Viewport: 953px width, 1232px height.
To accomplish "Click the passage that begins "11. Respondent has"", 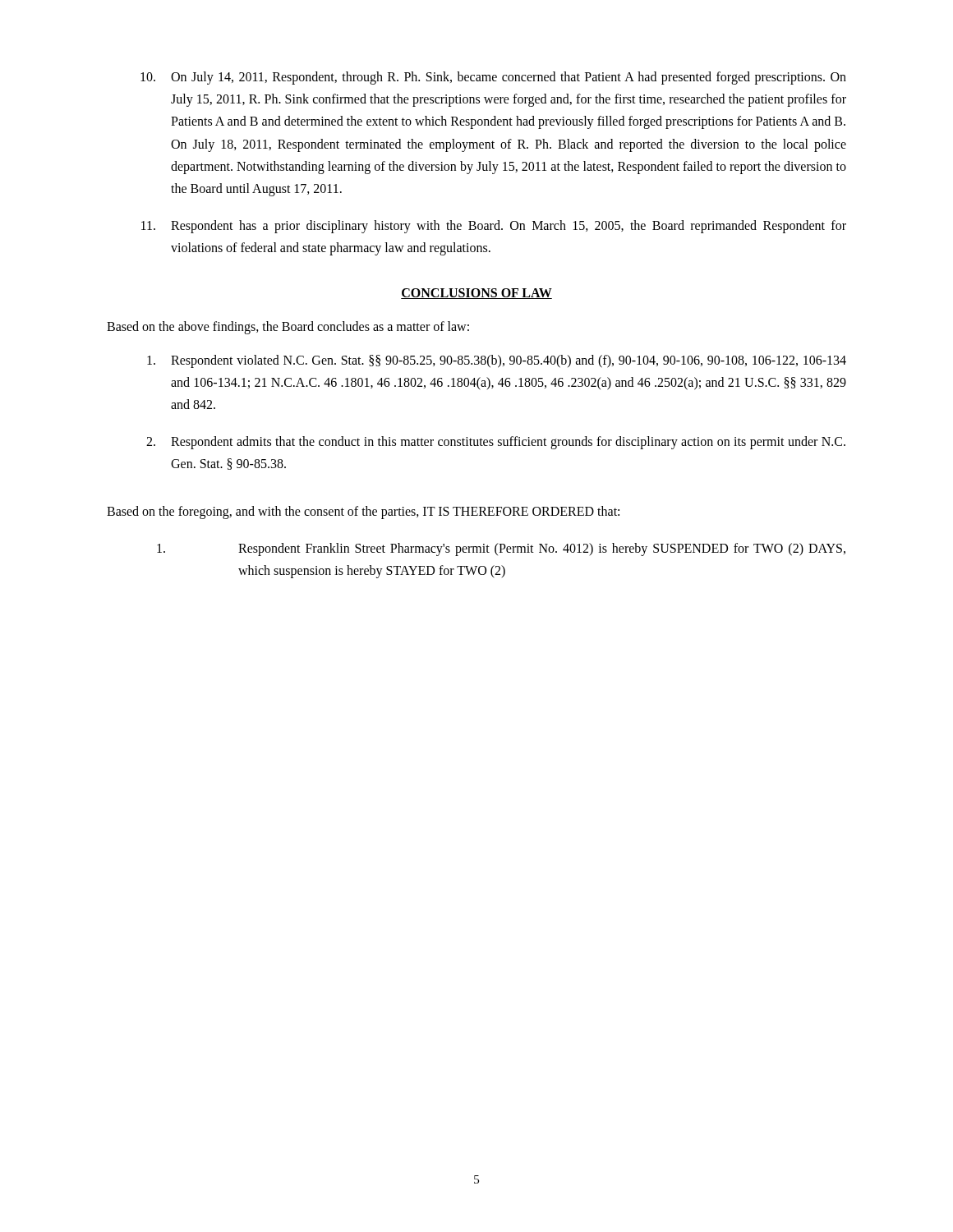I will [476, 237].
